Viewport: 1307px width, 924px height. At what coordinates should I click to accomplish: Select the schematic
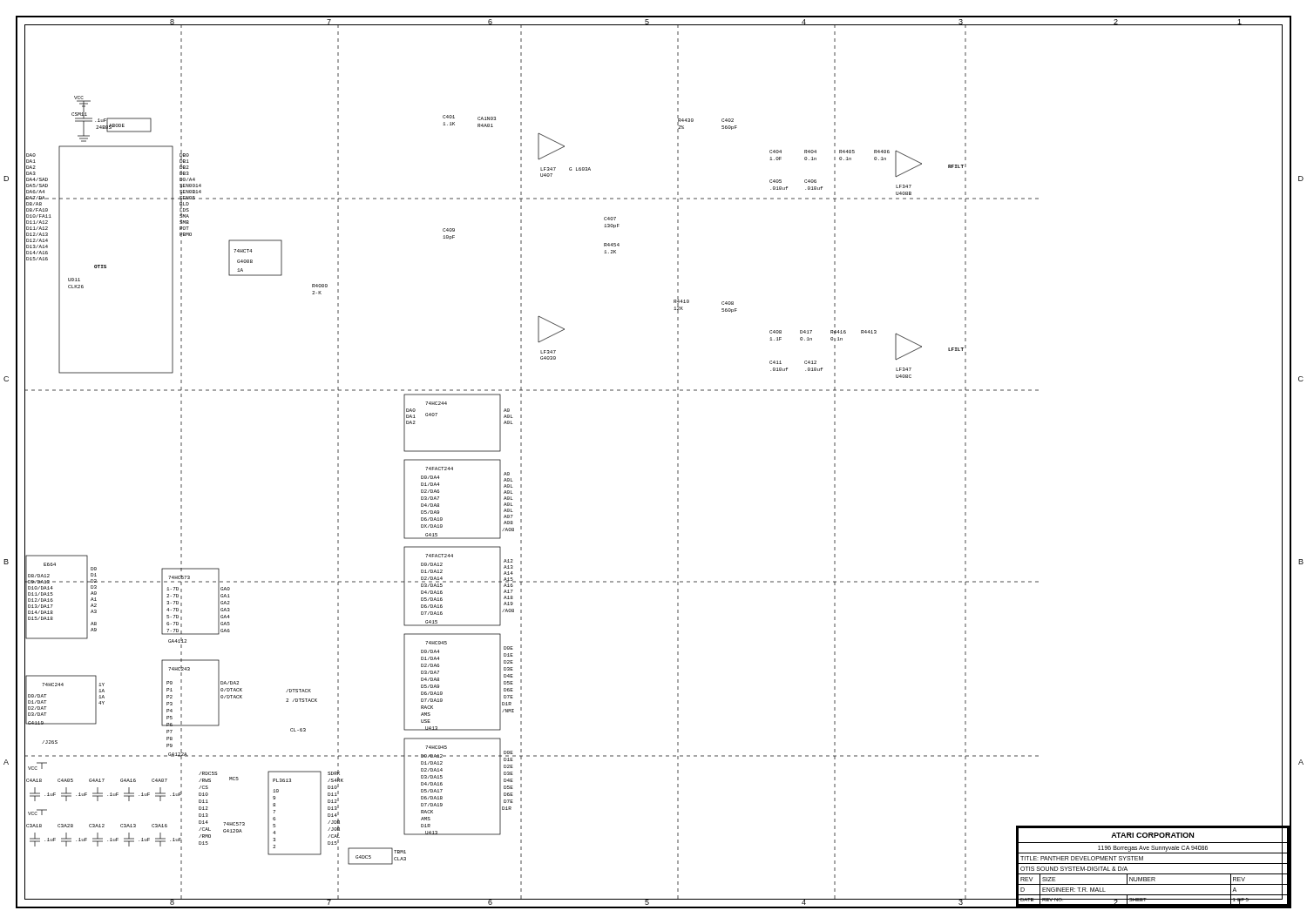pyautogui.click(x=532, y=462)
